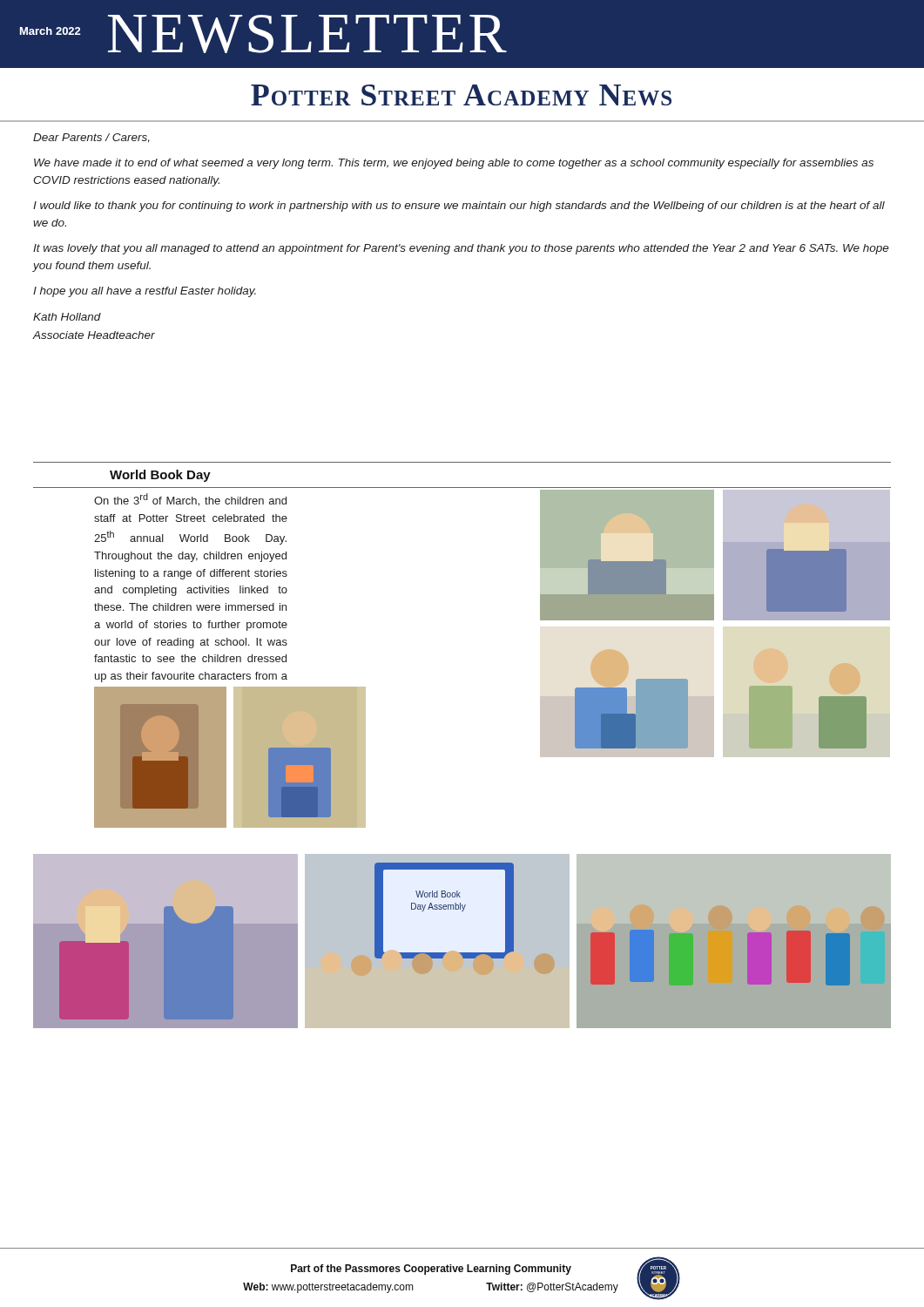Locate the block of text that opens with "I would like to"

click(x=459, y=214)
